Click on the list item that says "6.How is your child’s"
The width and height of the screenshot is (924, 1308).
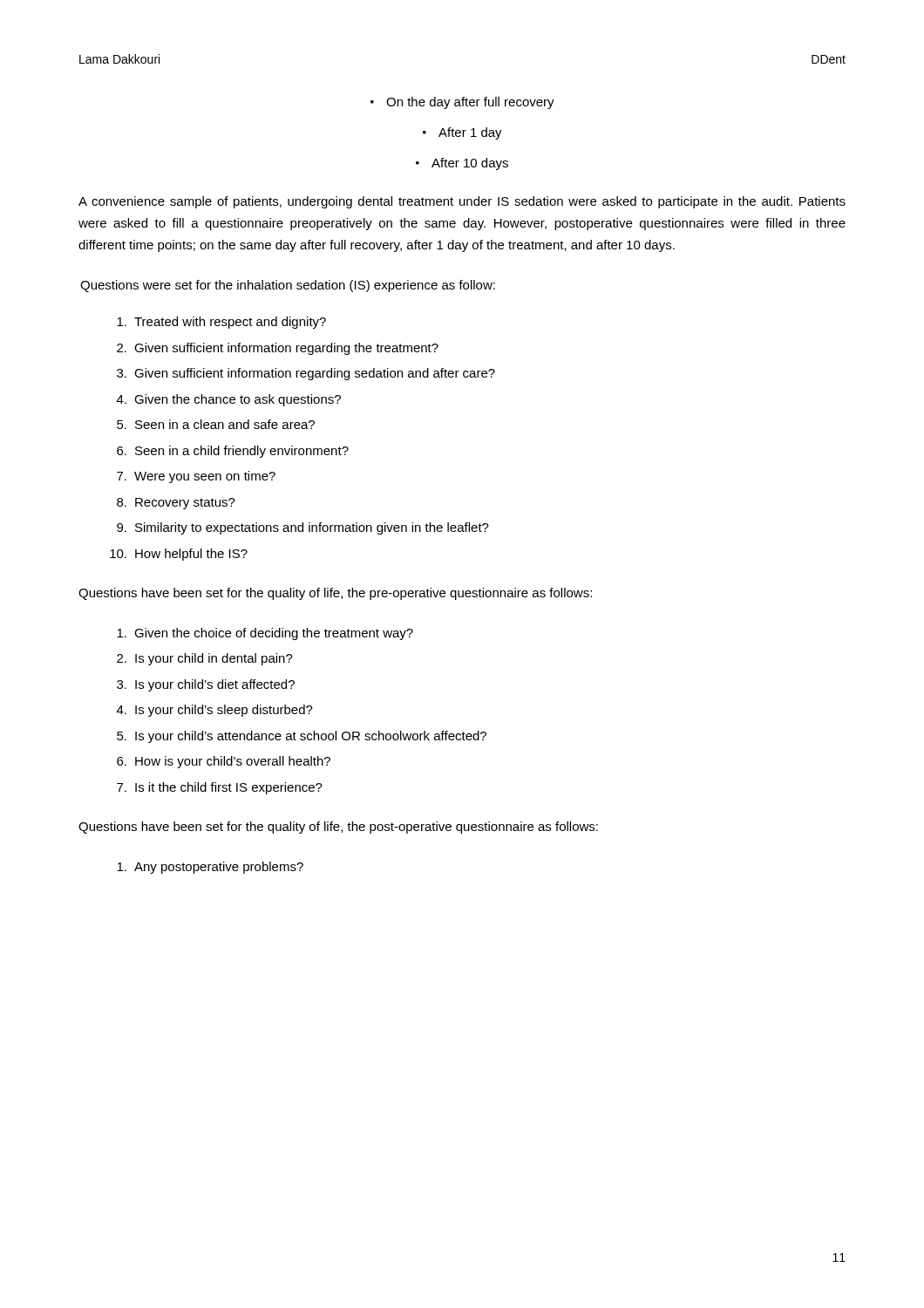coord(218,762)
